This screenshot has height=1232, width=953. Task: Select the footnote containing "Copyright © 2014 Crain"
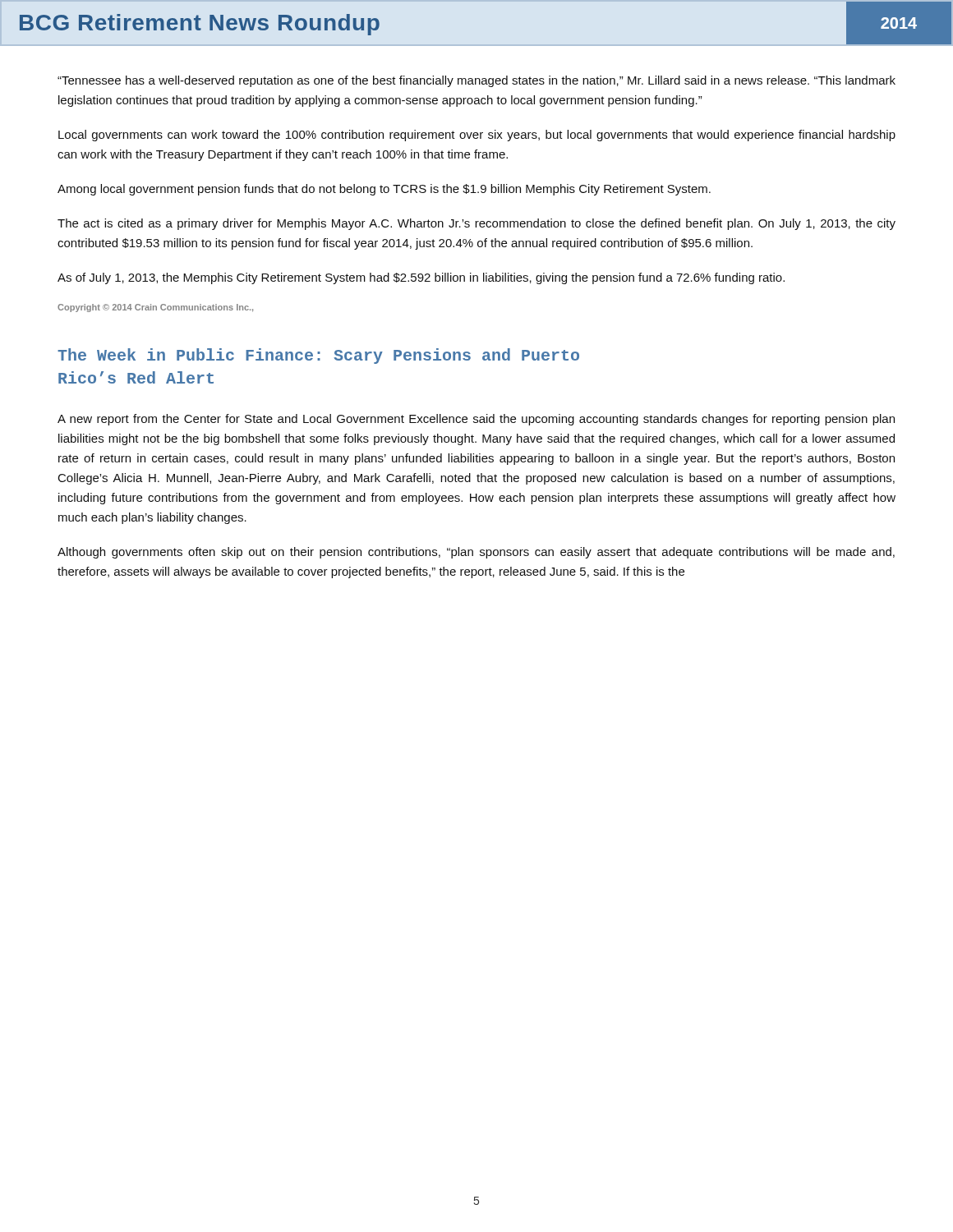click(156, 307)
